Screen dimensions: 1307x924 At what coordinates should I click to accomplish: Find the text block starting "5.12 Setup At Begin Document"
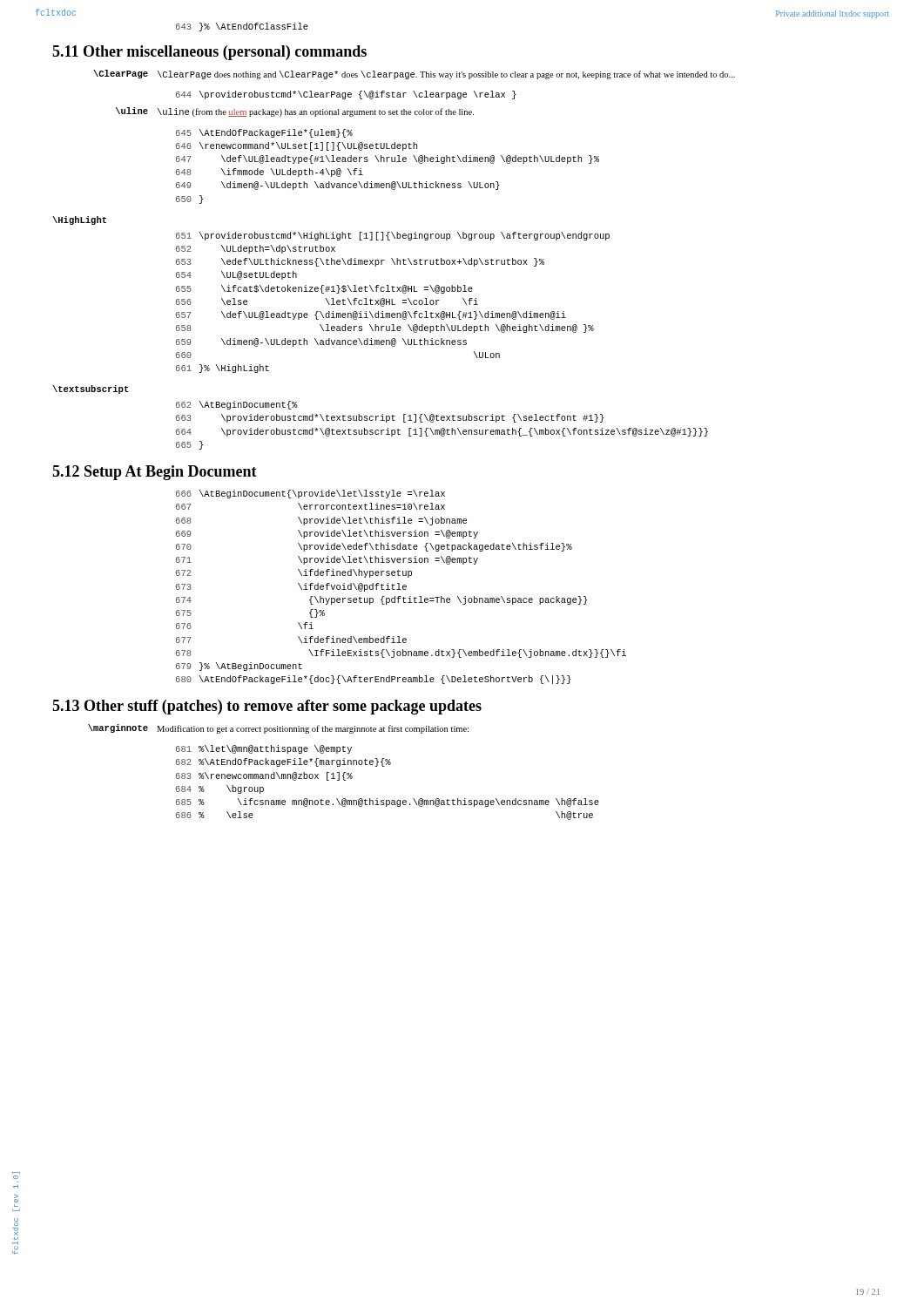(154, 472)
